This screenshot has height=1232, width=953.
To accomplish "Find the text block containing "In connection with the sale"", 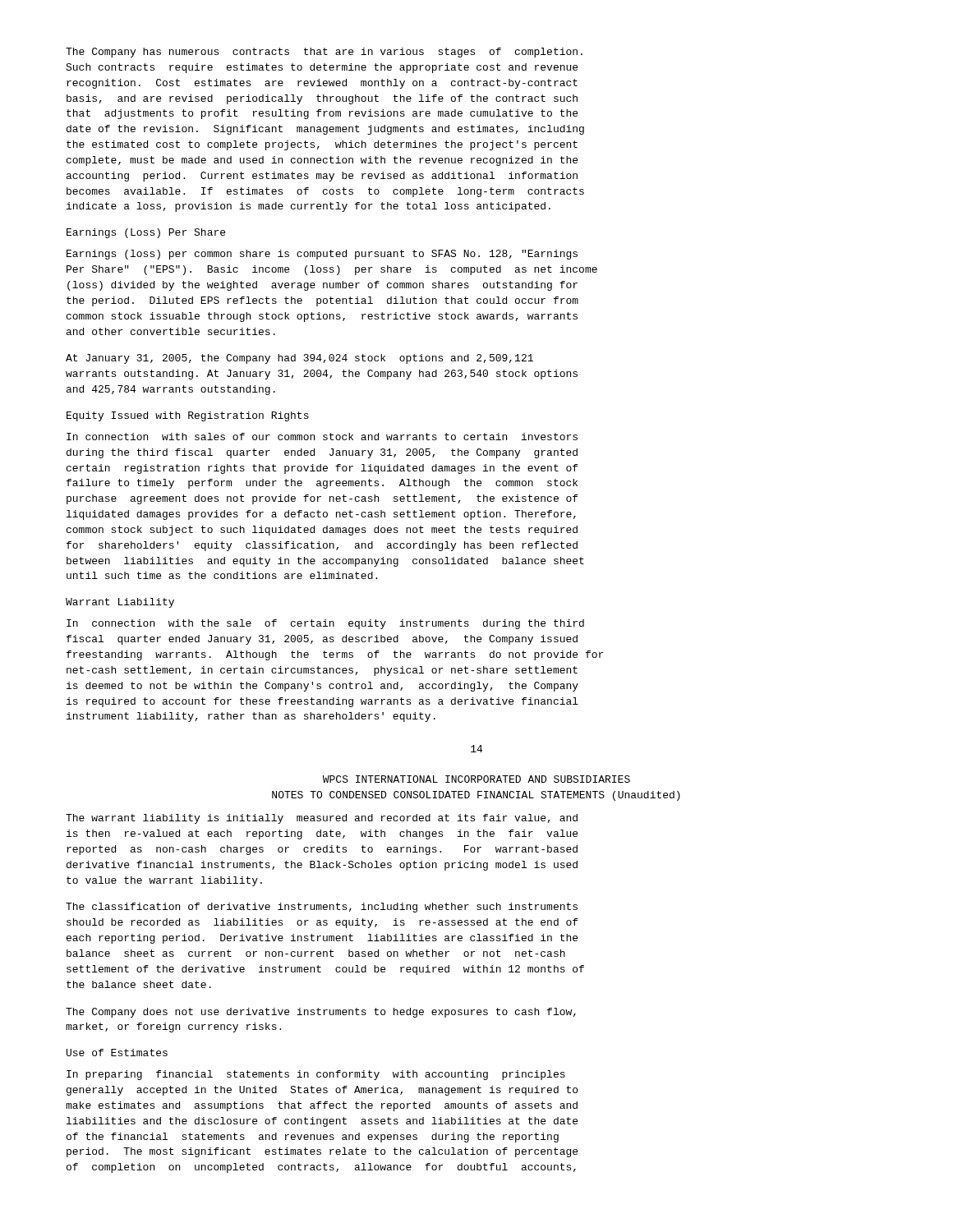I will [x=335, y=670].
